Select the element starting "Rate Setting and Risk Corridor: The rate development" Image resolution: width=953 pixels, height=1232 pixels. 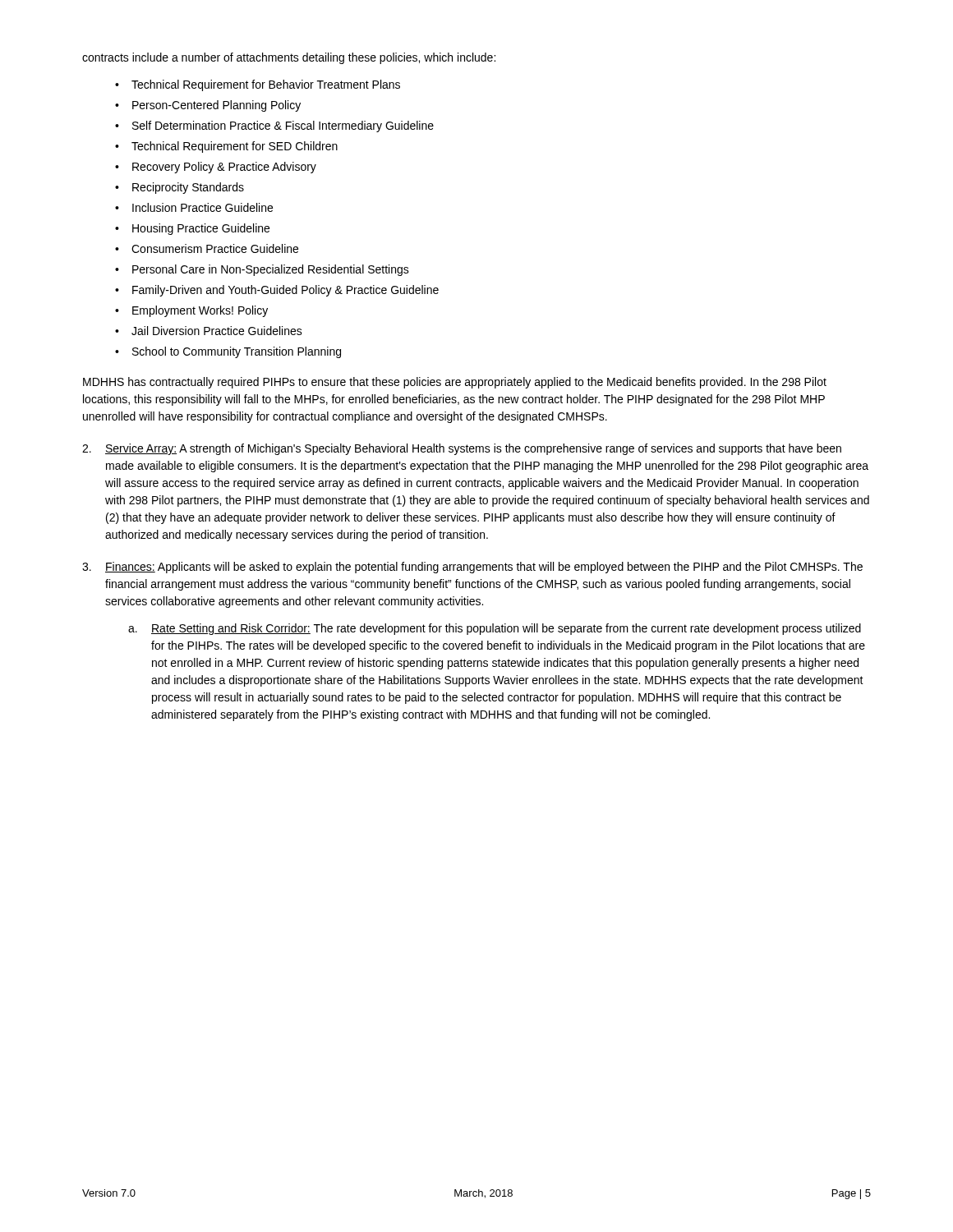tap(508, 671)
